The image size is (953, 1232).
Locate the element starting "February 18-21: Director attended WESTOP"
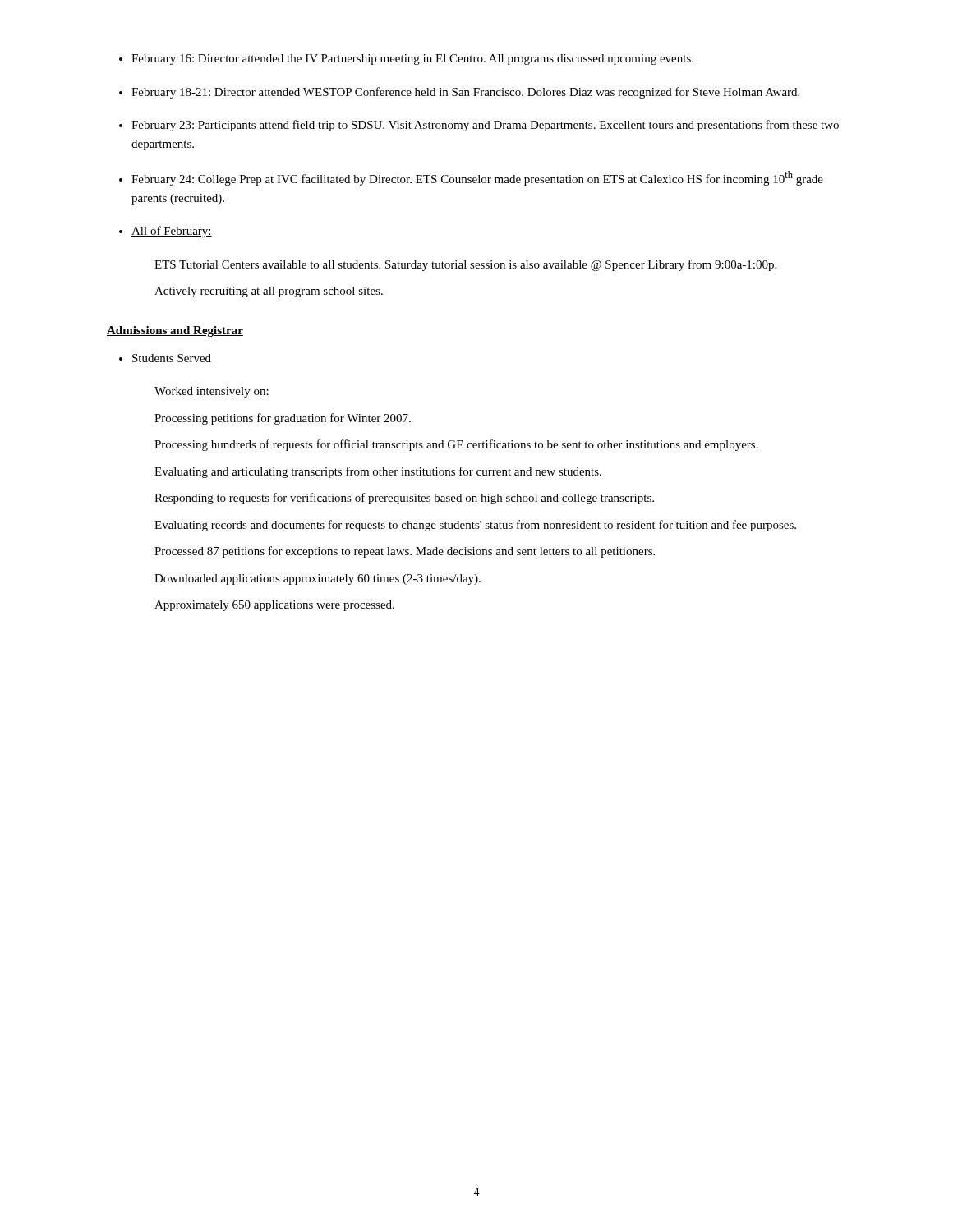click(x=489, y=92)
